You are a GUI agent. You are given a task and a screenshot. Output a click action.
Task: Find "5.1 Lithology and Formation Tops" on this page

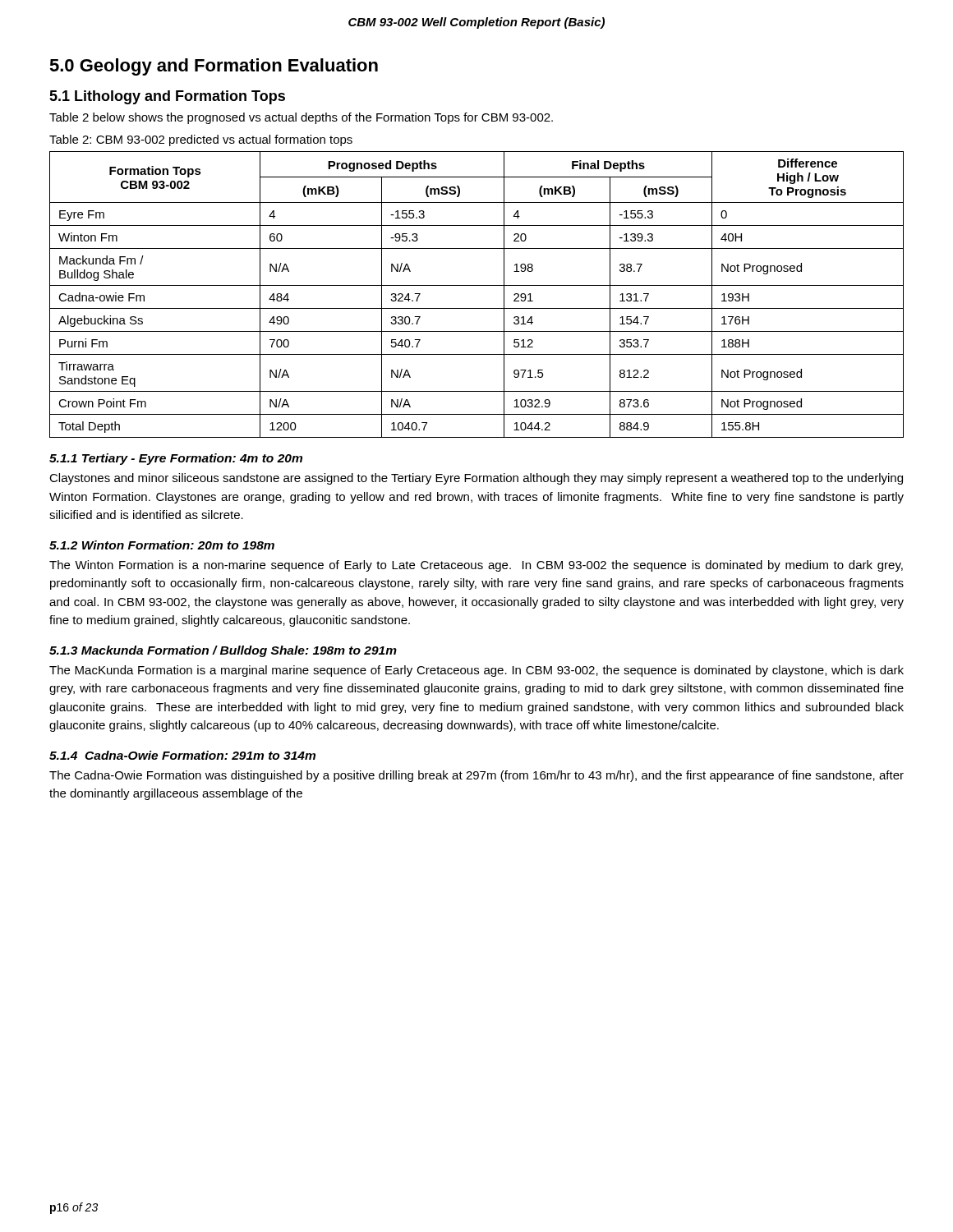(x=167, y=97)
